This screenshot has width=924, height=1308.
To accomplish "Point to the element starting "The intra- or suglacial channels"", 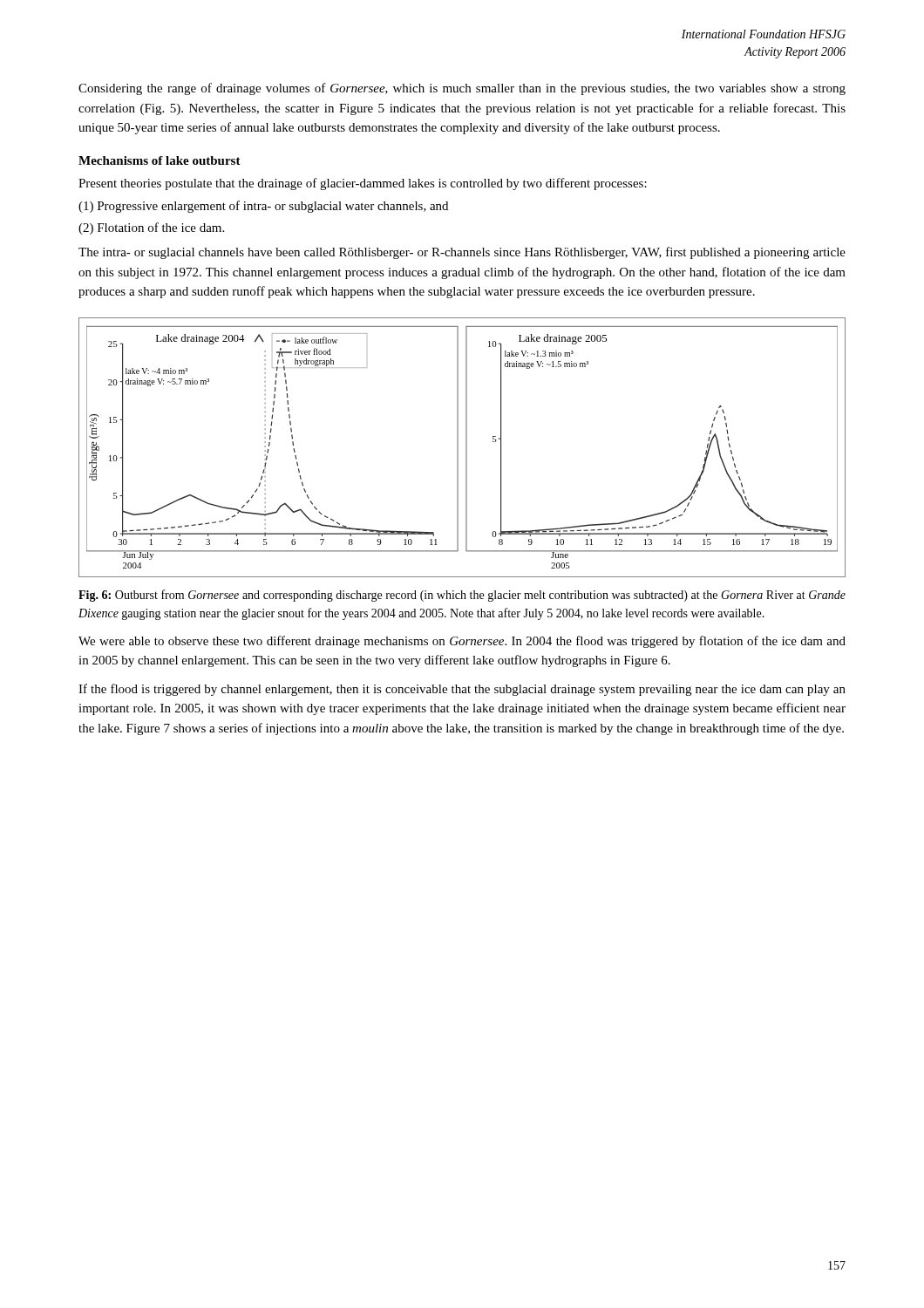I will tap(462, 272).
